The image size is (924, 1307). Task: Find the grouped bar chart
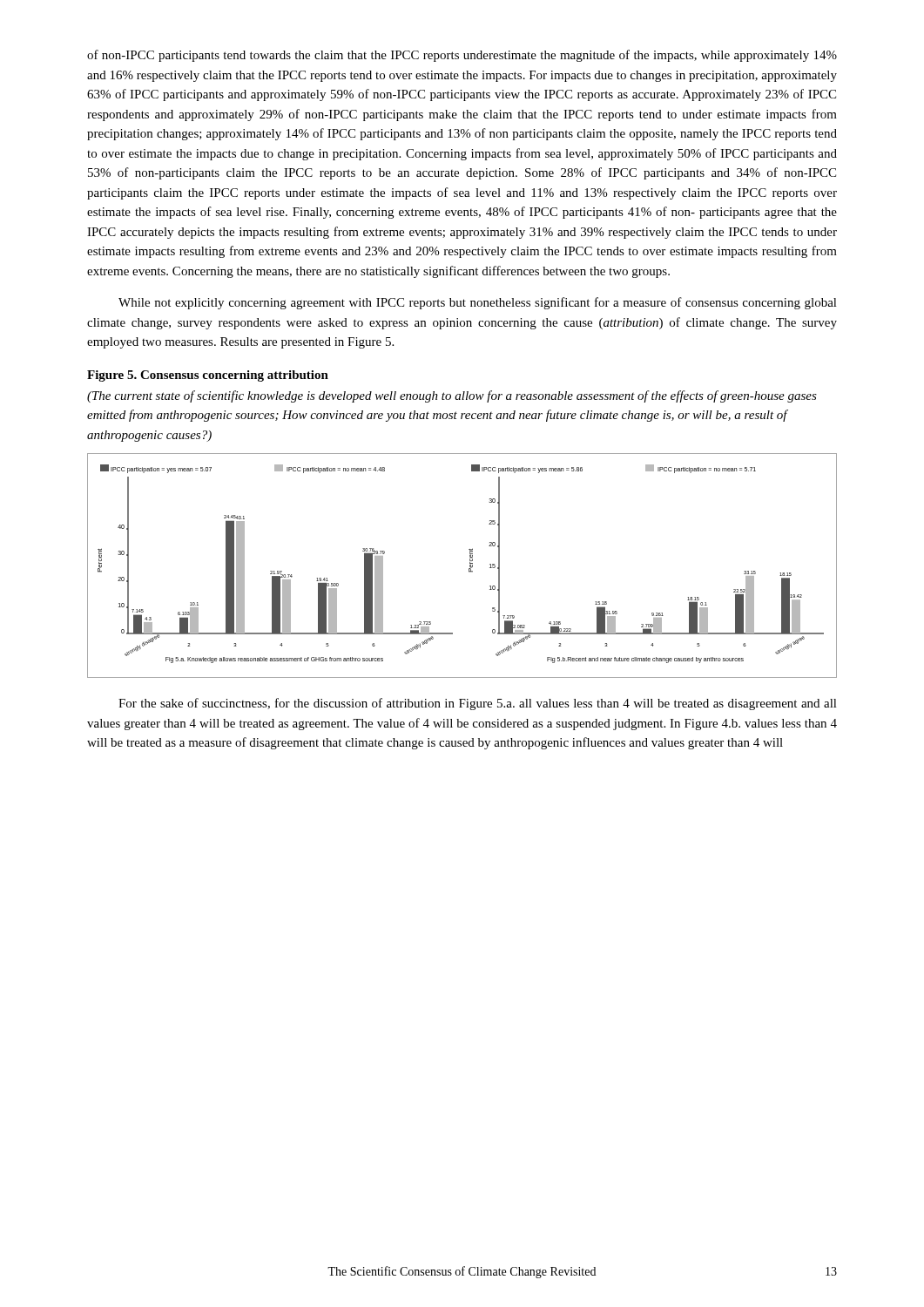[x=462, y=566]
